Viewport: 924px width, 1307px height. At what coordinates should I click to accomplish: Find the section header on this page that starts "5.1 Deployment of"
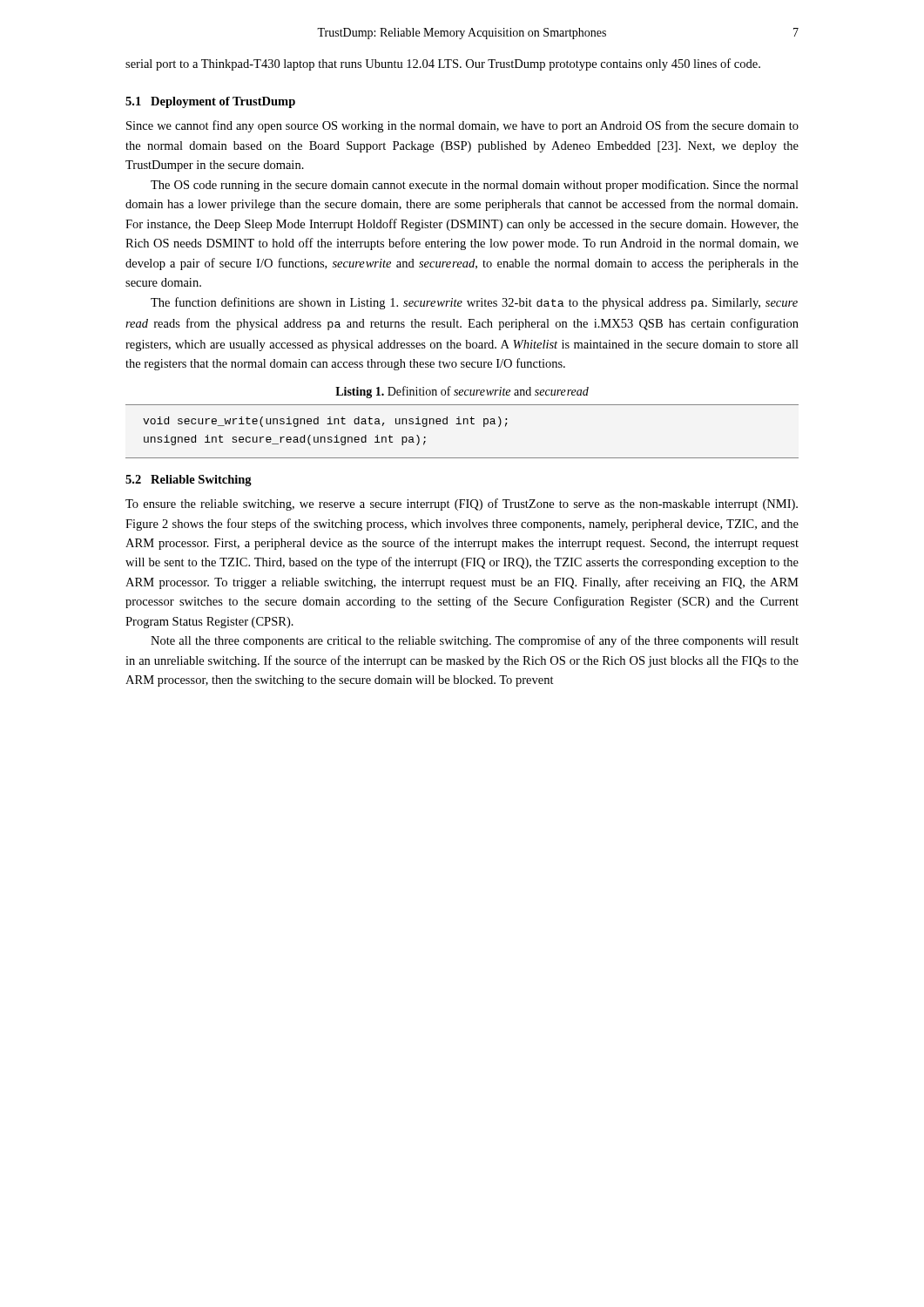[210, 101]
